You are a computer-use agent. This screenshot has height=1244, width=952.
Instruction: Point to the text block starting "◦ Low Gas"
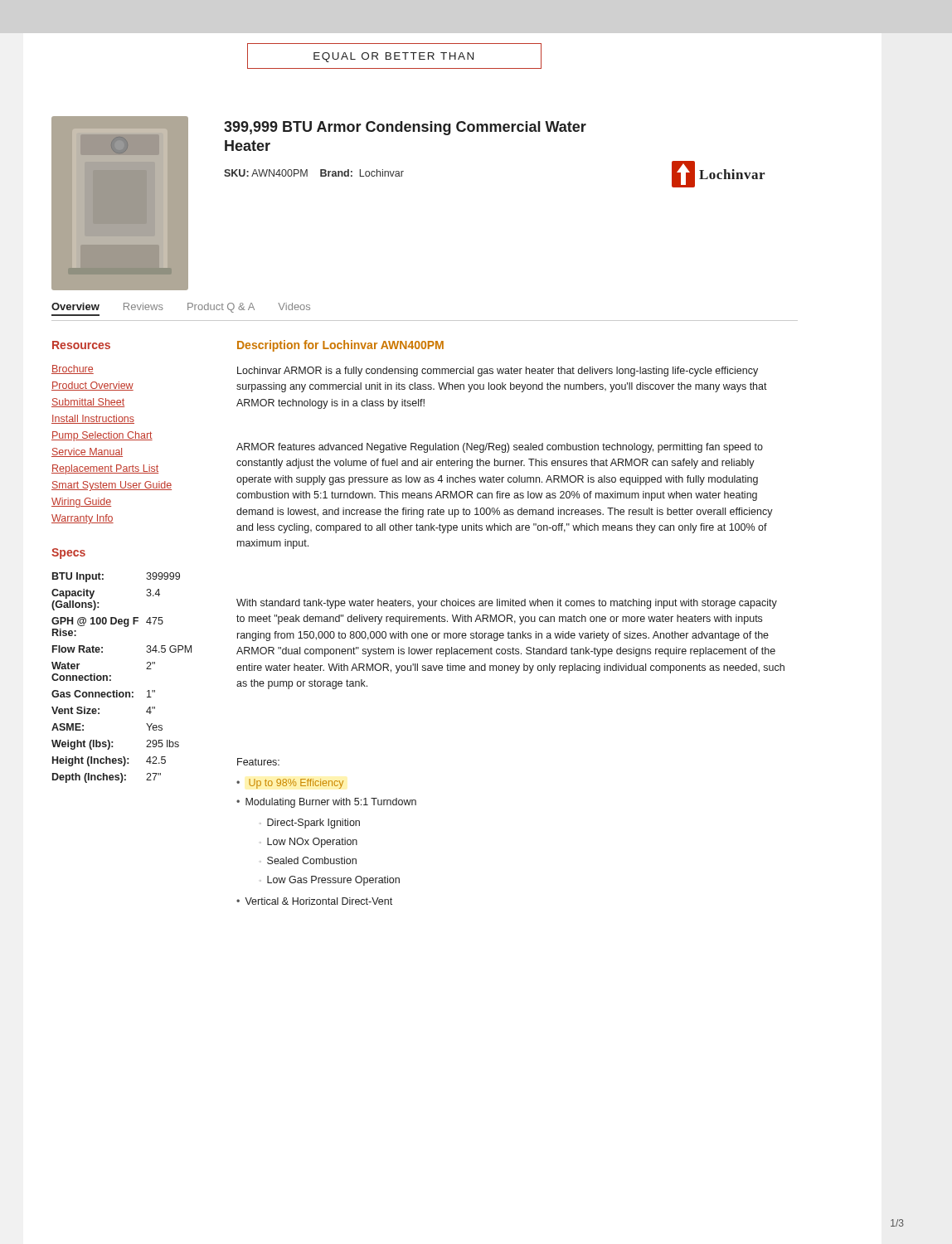[x=330, y=880]
